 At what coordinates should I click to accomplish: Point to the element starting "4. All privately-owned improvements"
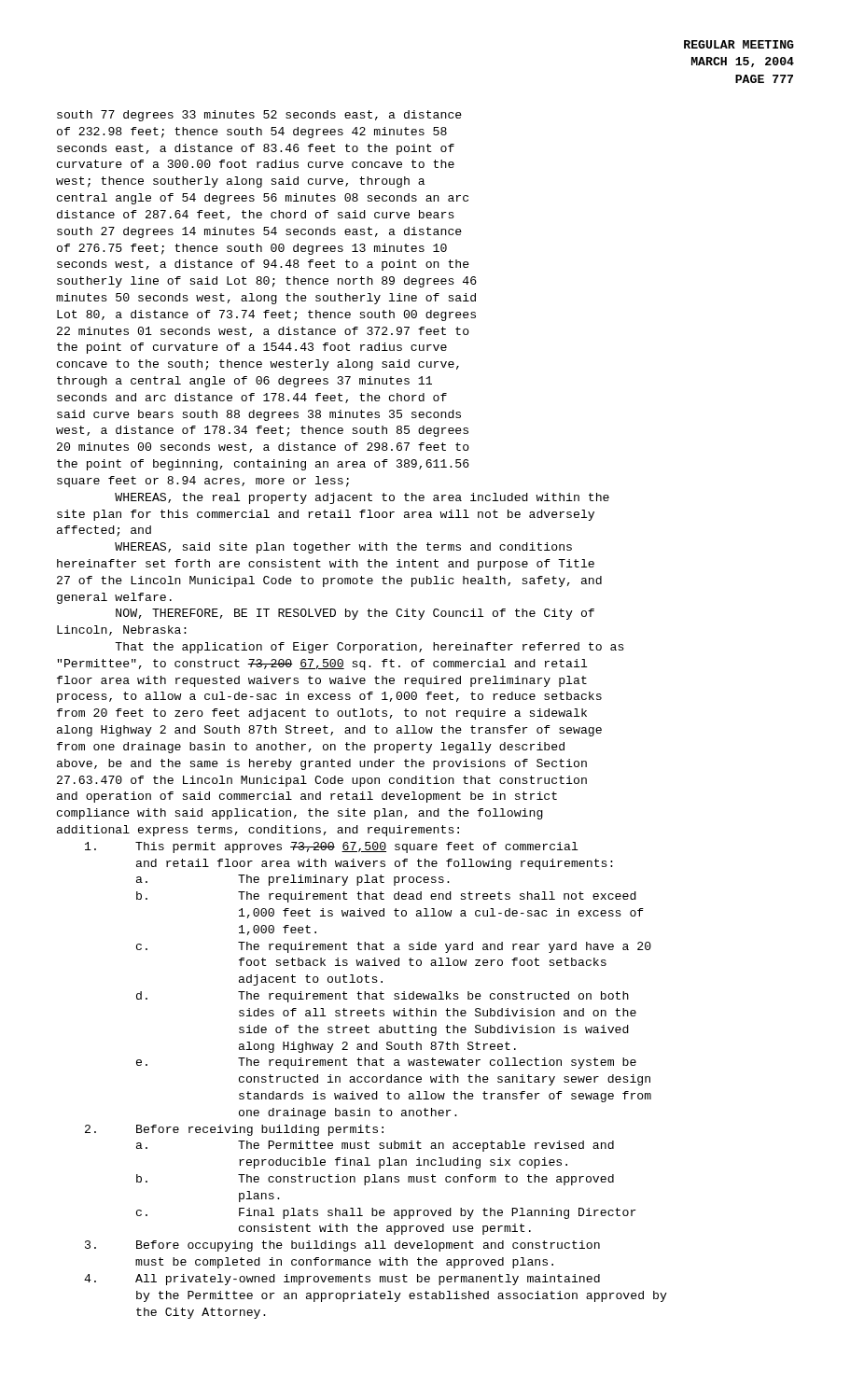pos(361,1296)
